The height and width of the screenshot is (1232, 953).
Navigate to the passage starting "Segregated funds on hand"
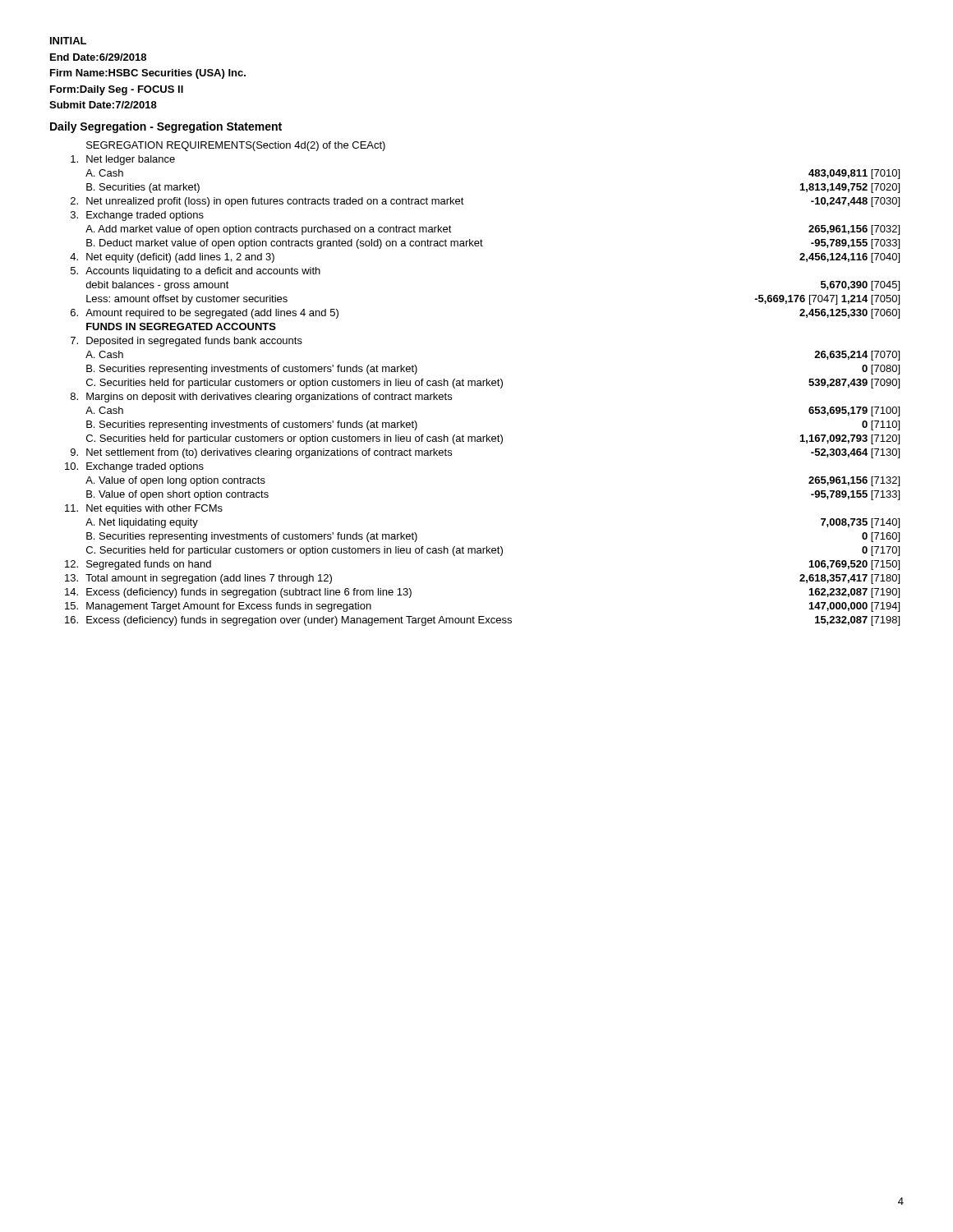[x=149, y=563]
